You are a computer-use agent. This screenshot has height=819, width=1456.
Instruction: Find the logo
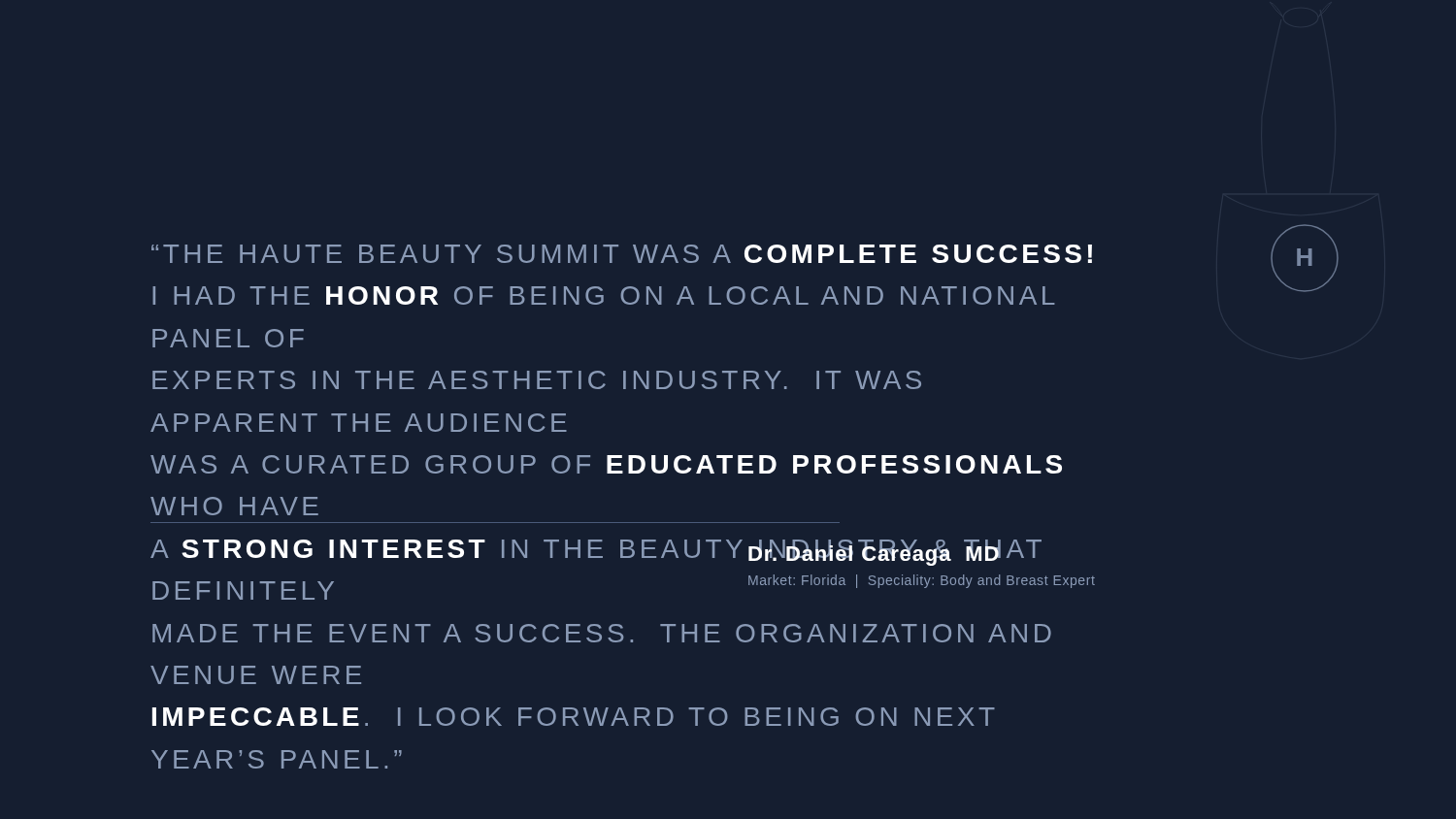pos(1305,258)
